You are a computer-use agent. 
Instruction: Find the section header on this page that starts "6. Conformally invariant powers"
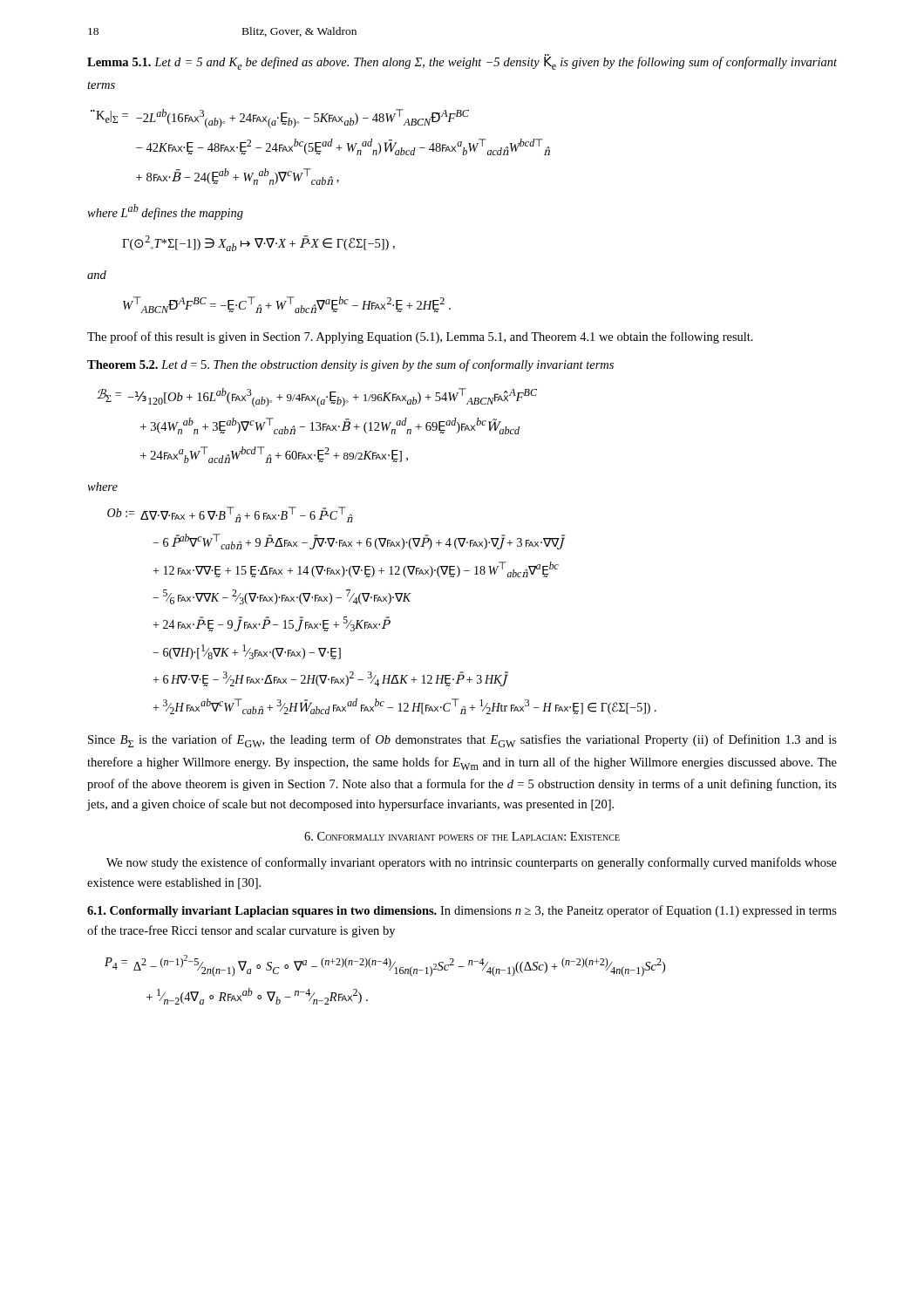[462, 836]
